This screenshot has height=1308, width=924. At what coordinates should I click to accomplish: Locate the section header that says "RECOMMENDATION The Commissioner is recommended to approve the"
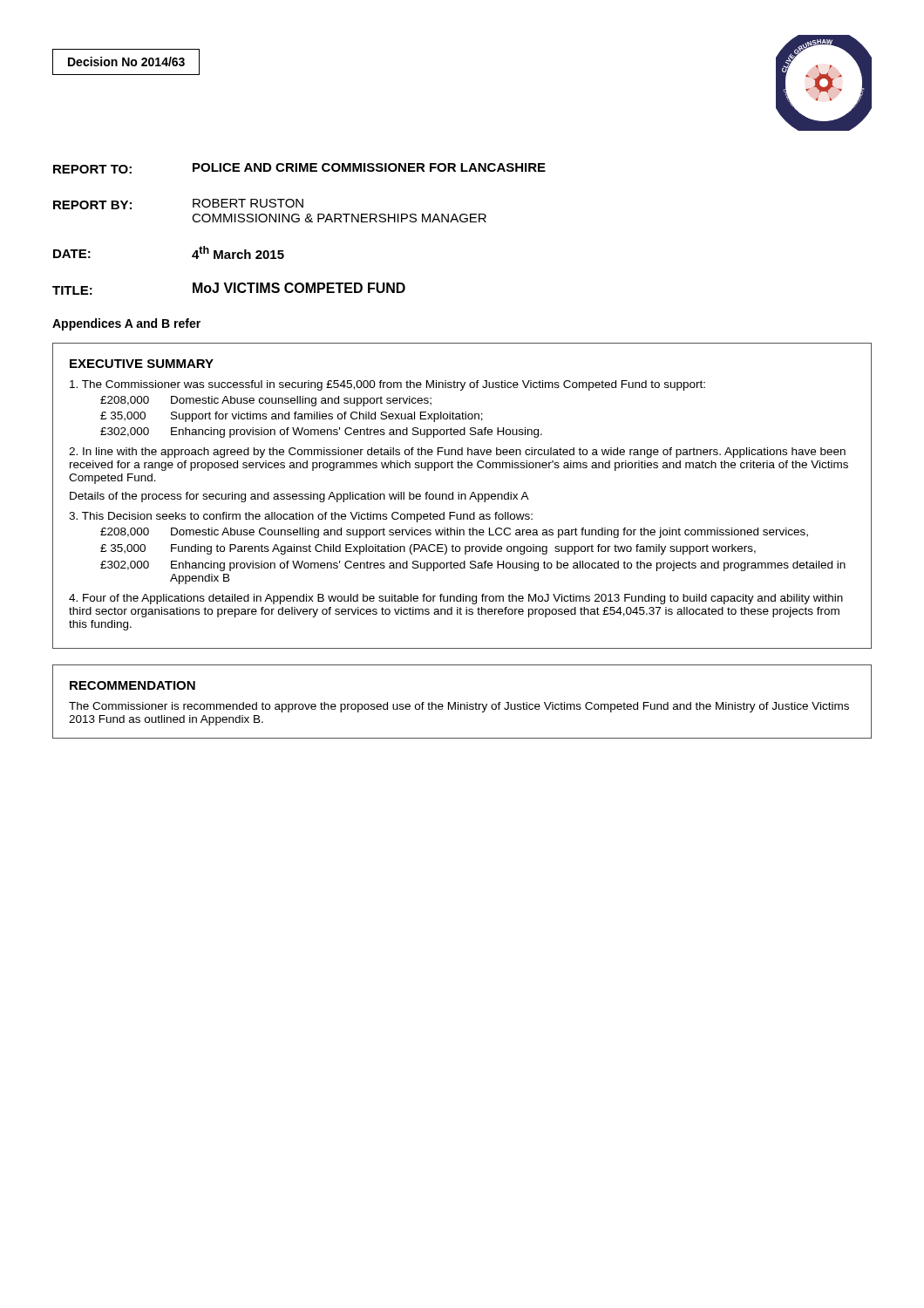[x=462, y=702]
